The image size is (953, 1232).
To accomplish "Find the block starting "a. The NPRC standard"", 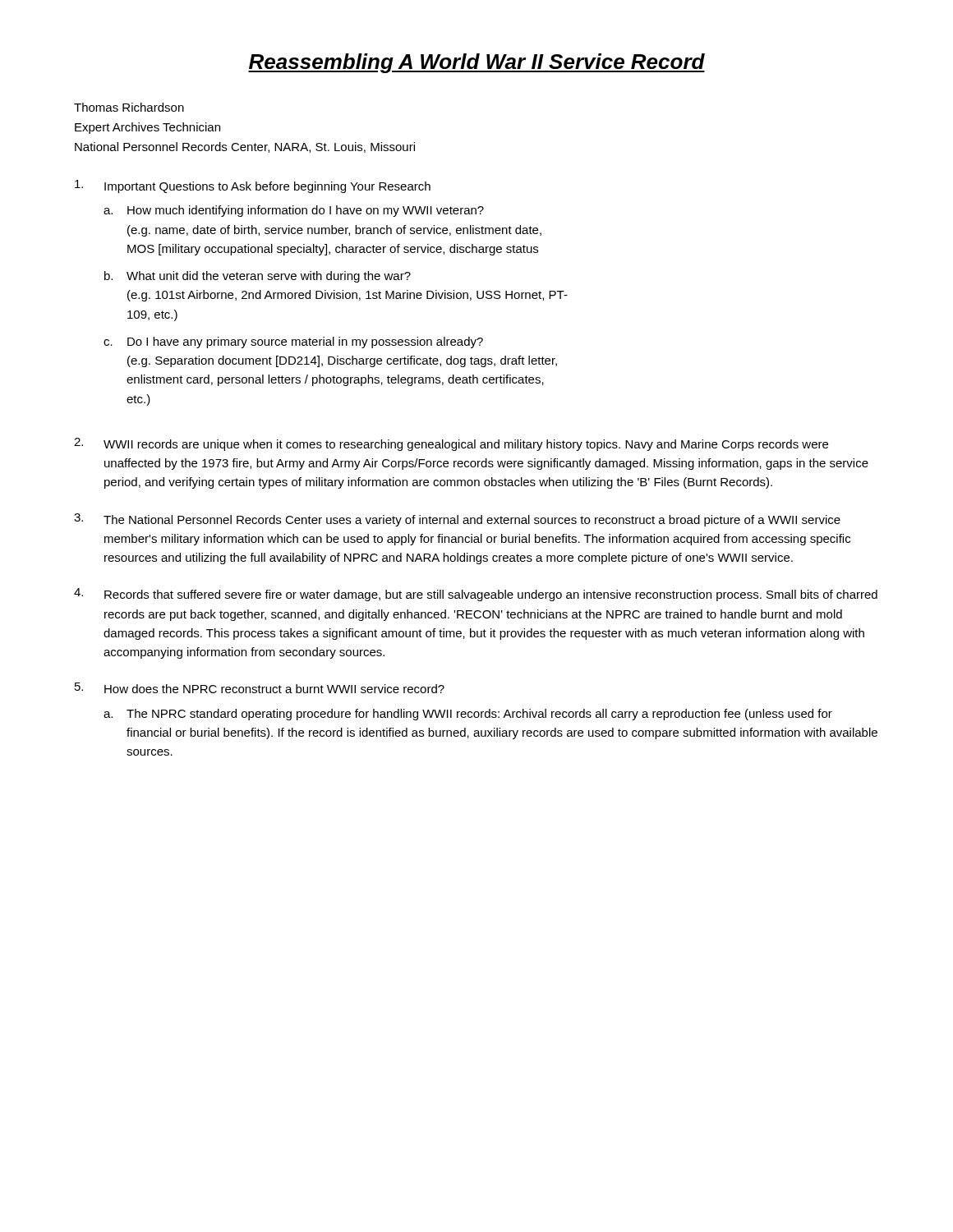I will pyautogui.click(x=491, y=732).
